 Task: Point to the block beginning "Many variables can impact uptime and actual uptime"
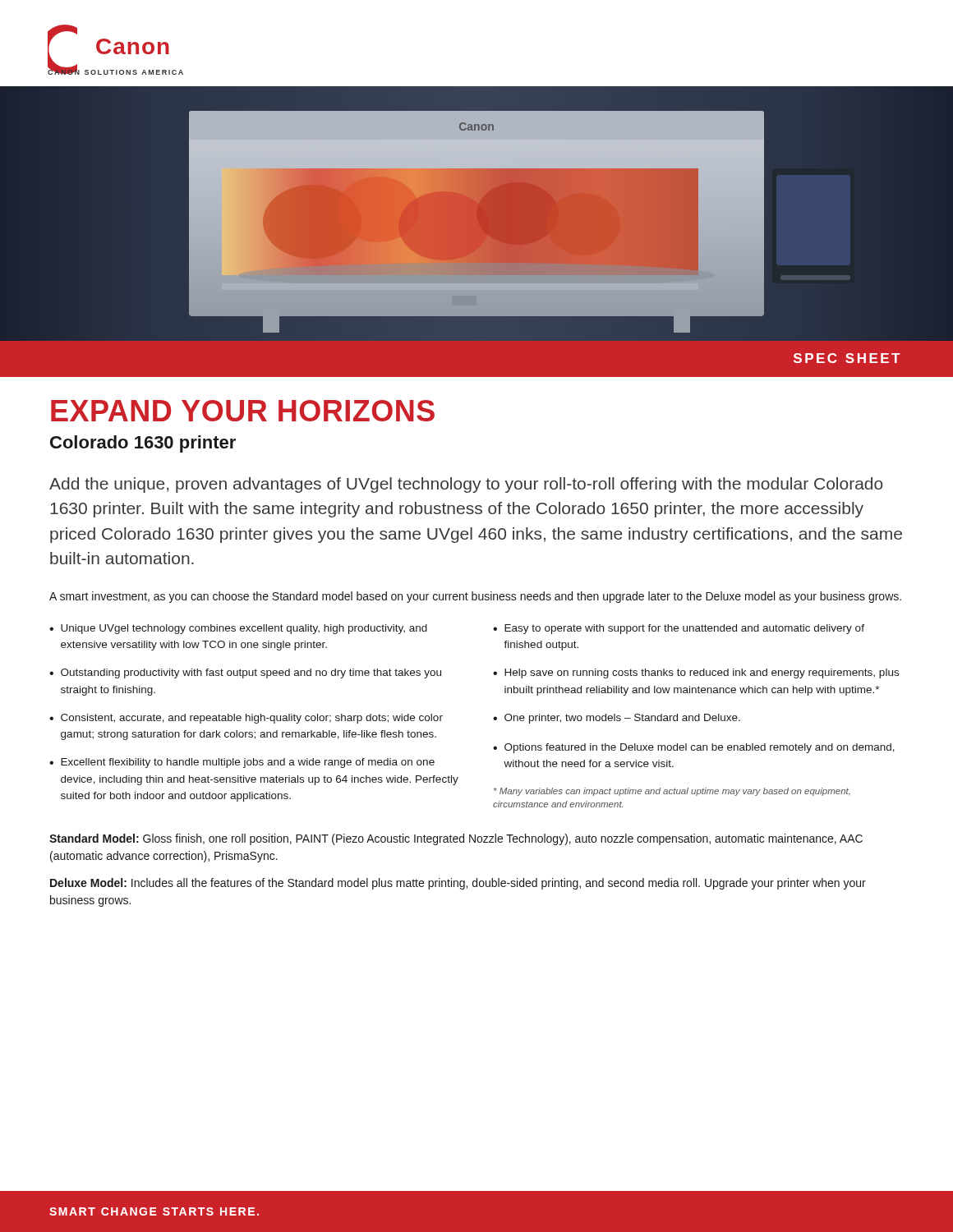click(x=672, y=798)
